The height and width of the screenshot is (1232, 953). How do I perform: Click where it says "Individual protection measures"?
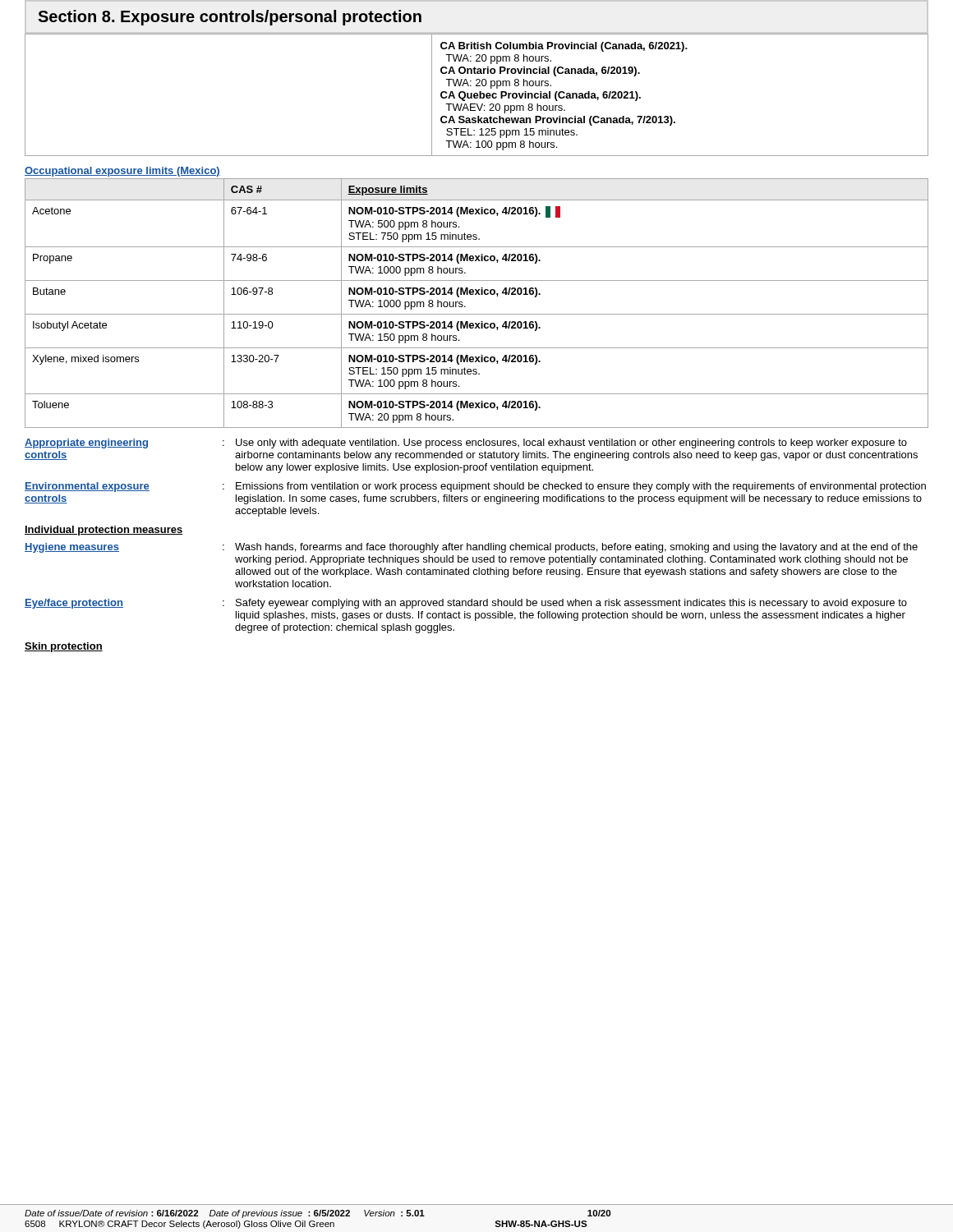(104, 529)
